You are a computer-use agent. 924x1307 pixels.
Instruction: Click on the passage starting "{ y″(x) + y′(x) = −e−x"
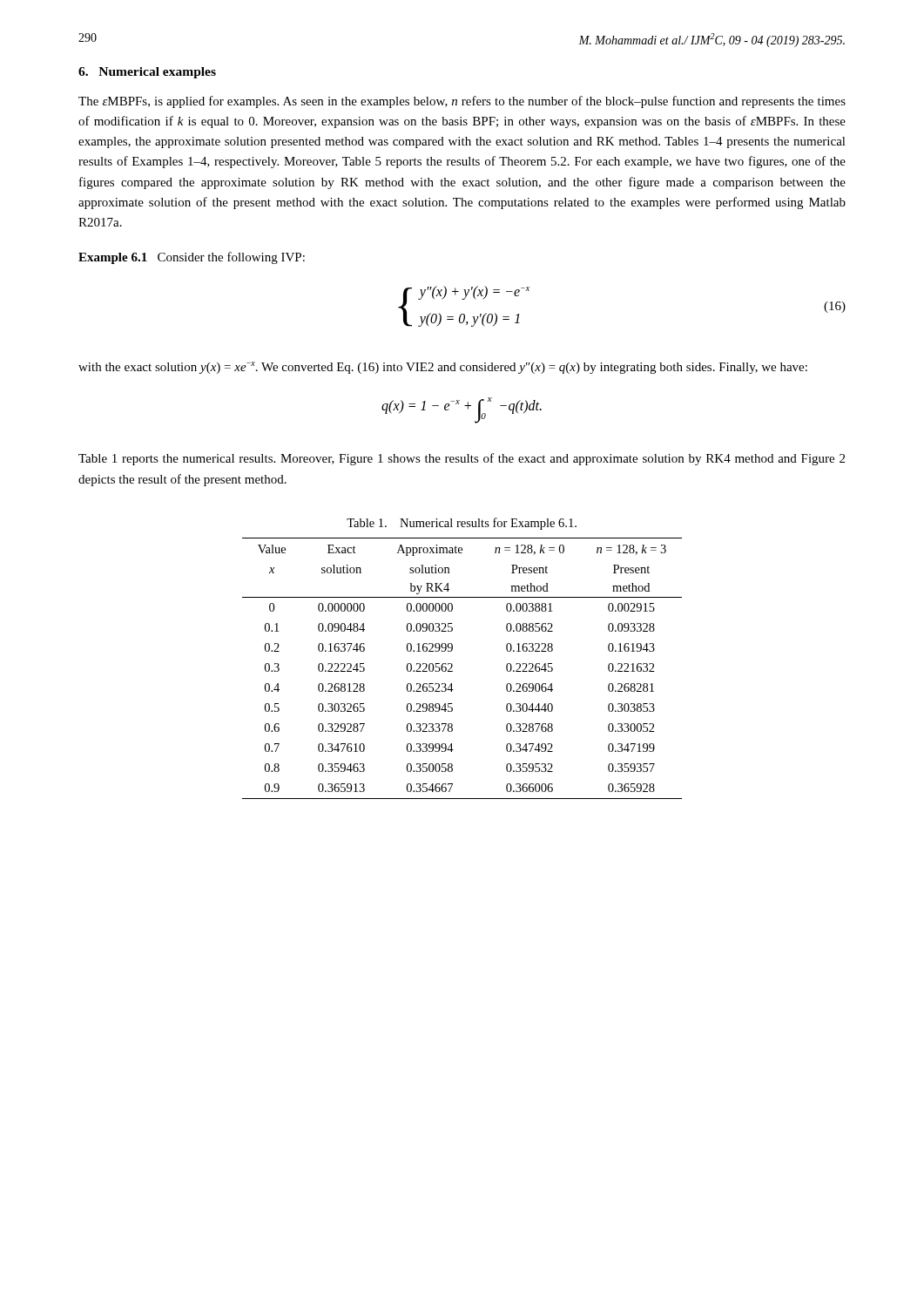[x=442, y=299]
